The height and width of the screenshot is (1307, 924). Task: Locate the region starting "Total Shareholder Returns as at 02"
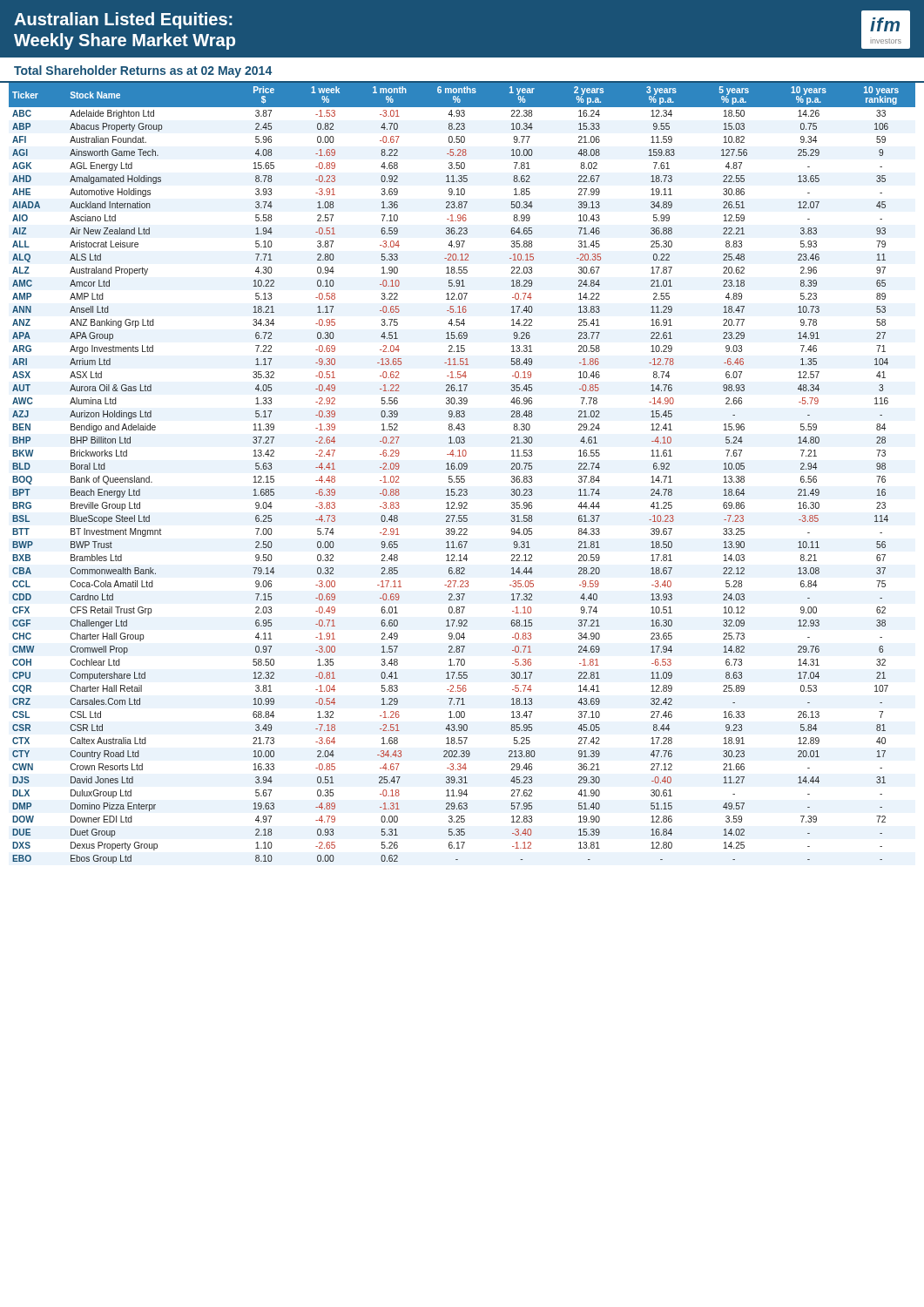click(x=143, y=71)
